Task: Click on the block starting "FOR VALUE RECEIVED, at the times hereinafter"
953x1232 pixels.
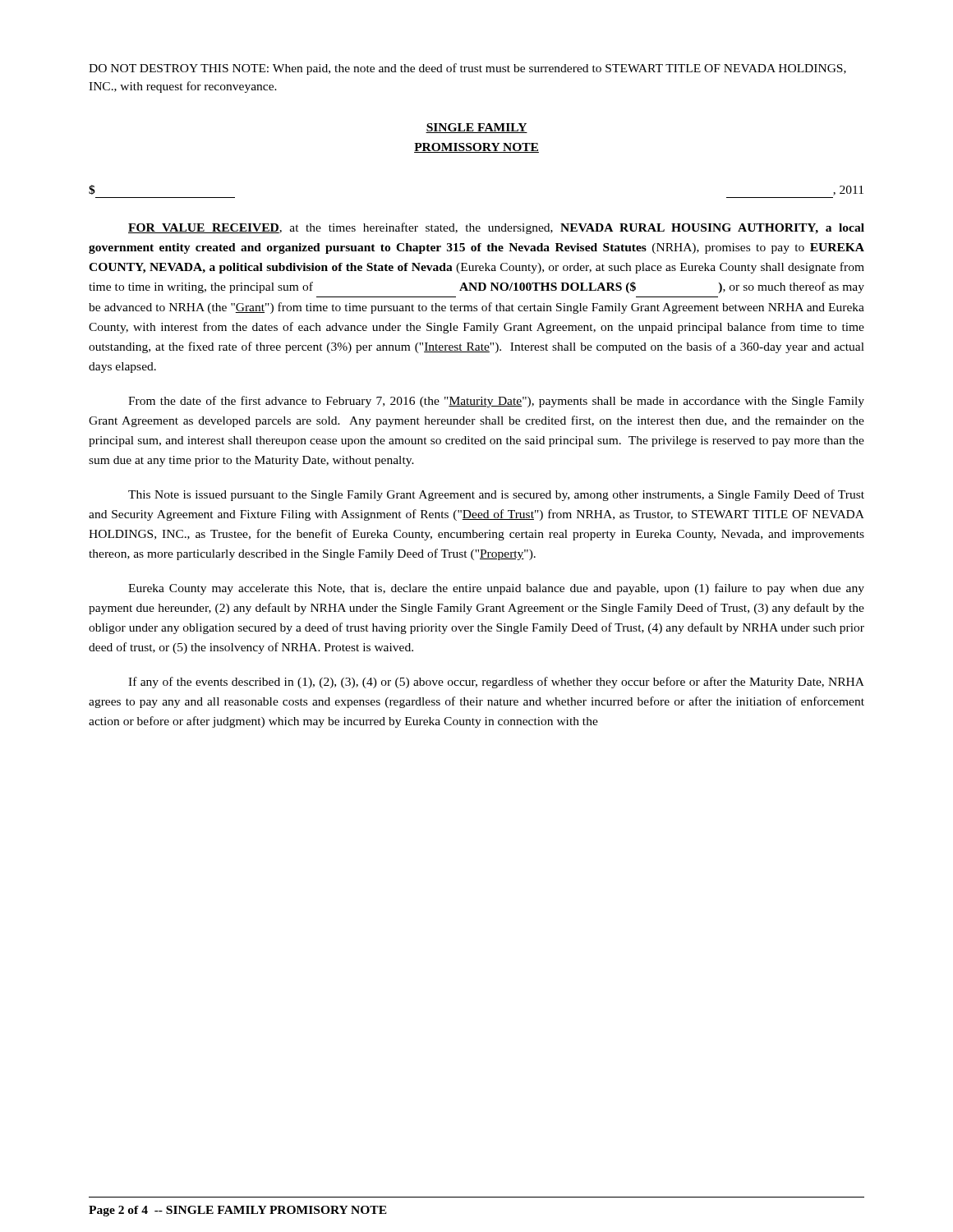Action: click(476, 296)
